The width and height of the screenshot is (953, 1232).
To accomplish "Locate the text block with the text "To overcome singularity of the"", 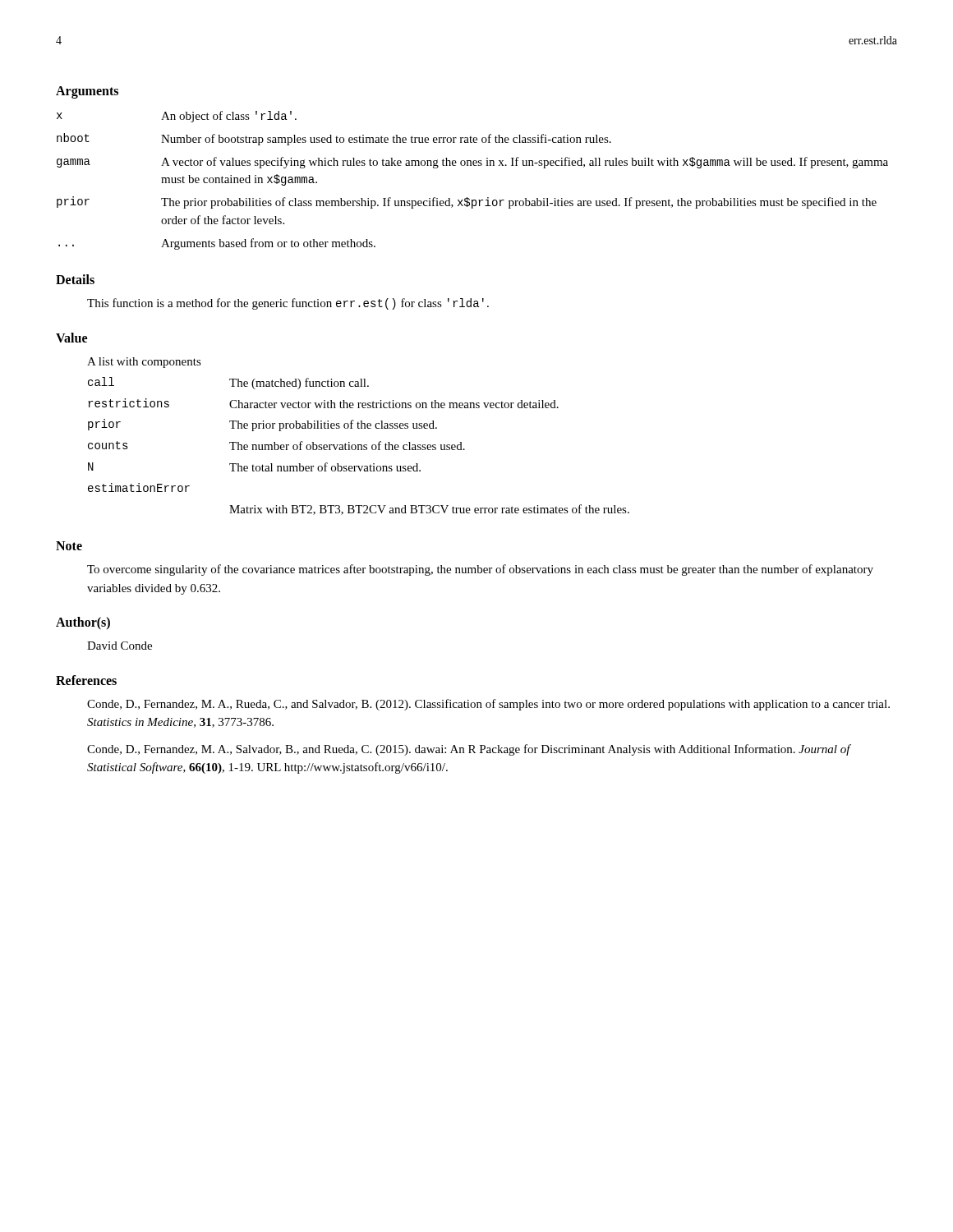I will click(x=480, y=578).
